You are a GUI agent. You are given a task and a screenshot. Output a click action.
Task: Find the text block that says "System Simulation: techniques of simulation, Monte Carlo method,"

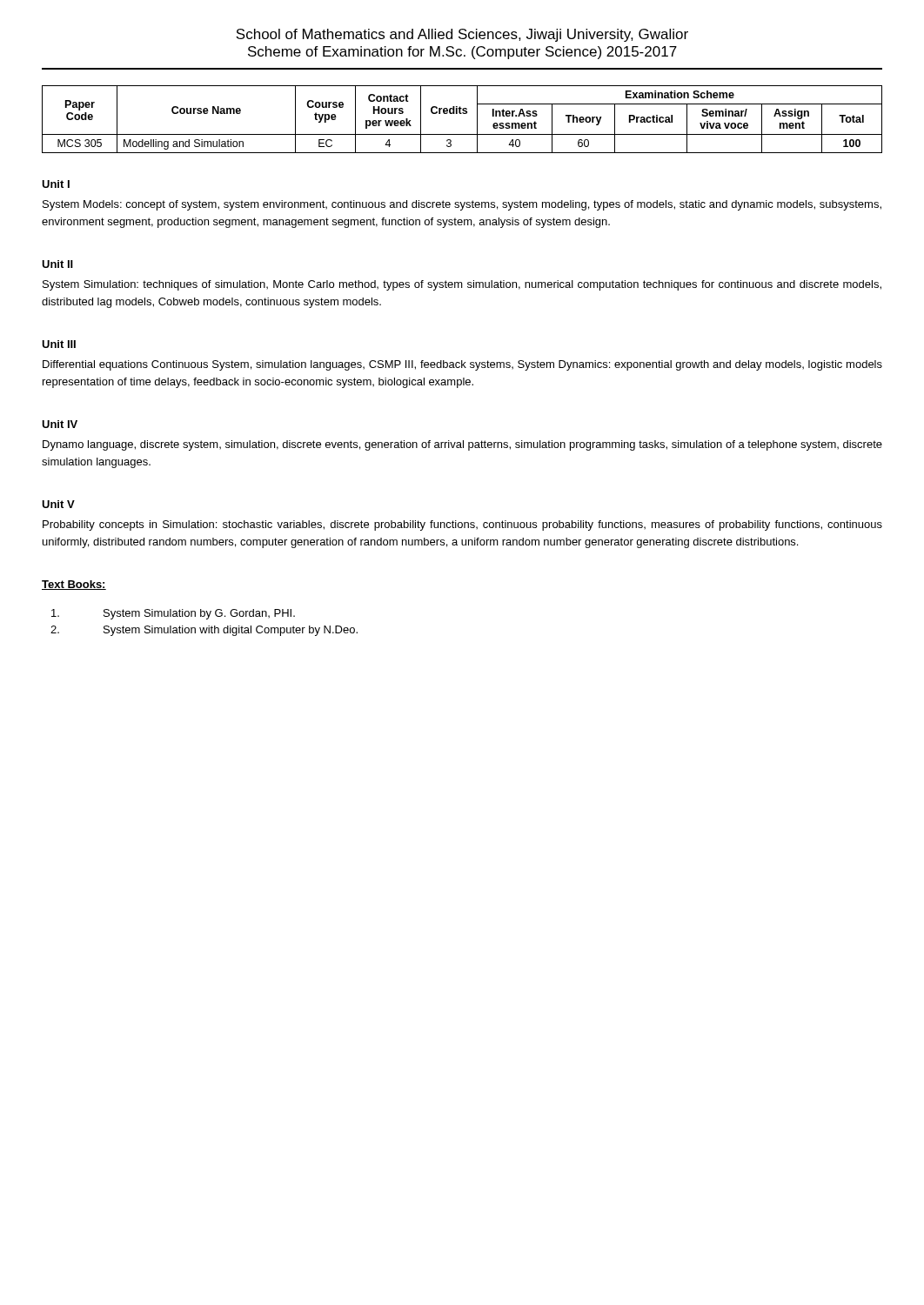462,293
